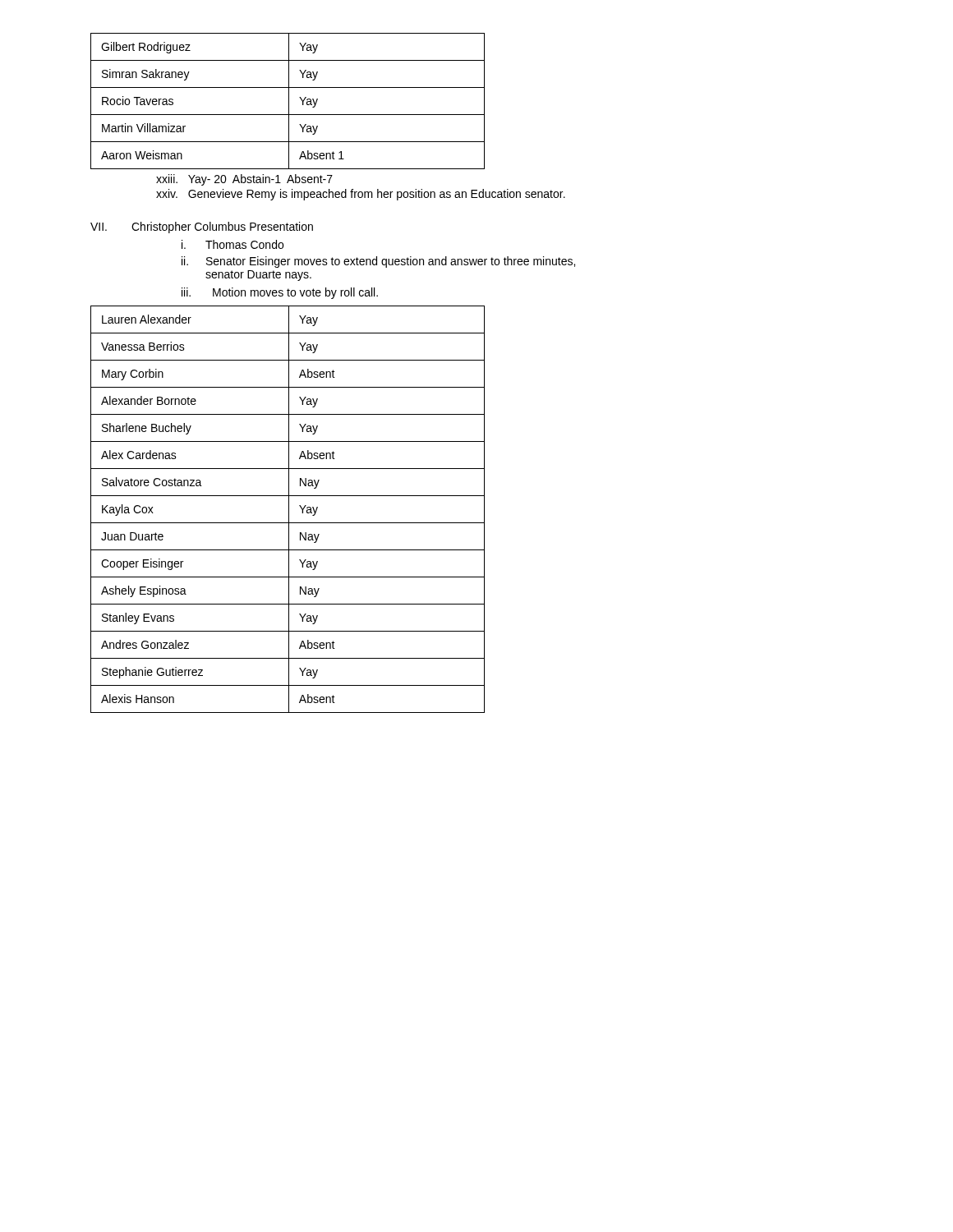The width and height of the screenshot is (953, 1232).
Task: Locate the table with the text "Martin Villamizar"
Action: point(427,101)
